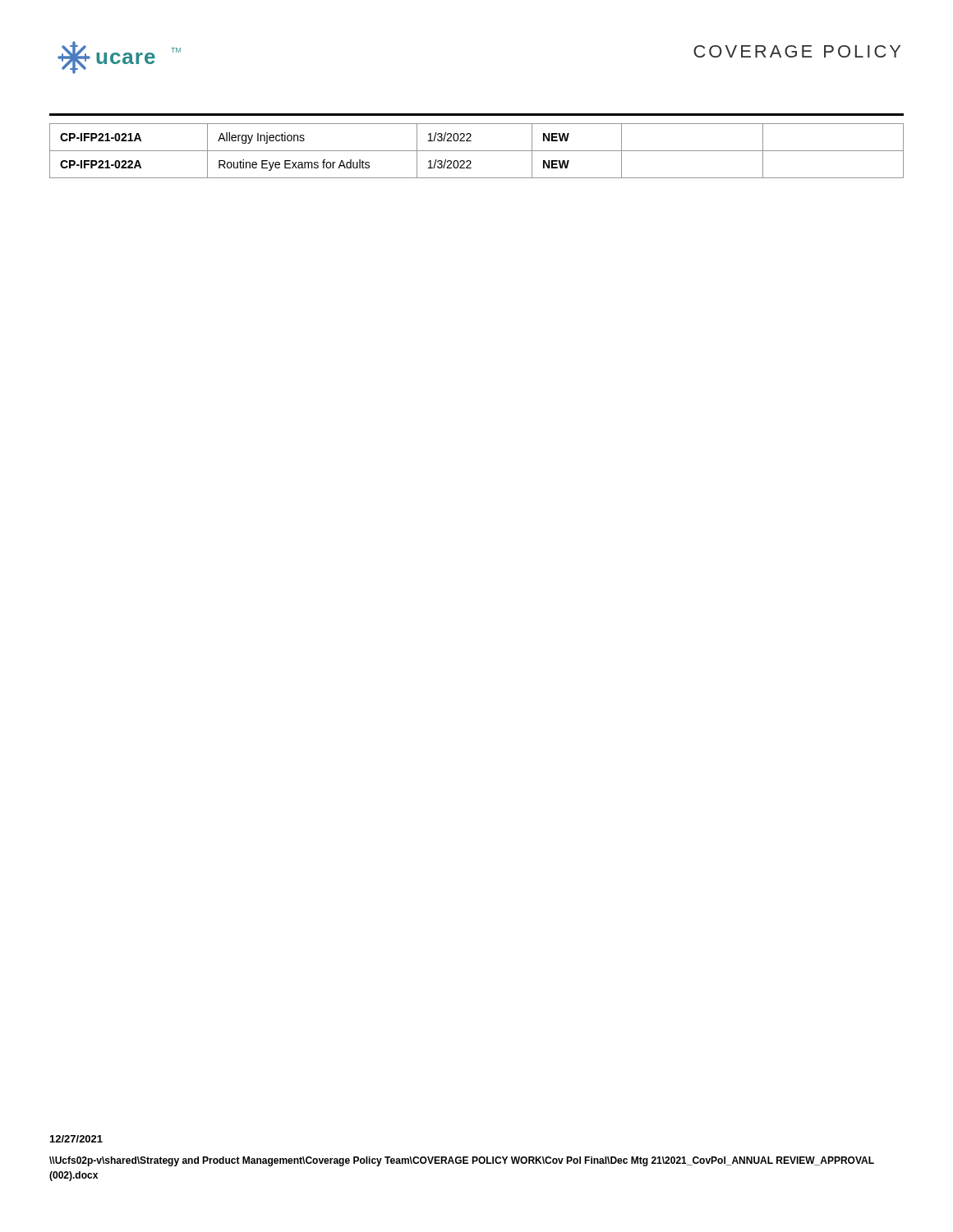Find the table

click(476, 151)
